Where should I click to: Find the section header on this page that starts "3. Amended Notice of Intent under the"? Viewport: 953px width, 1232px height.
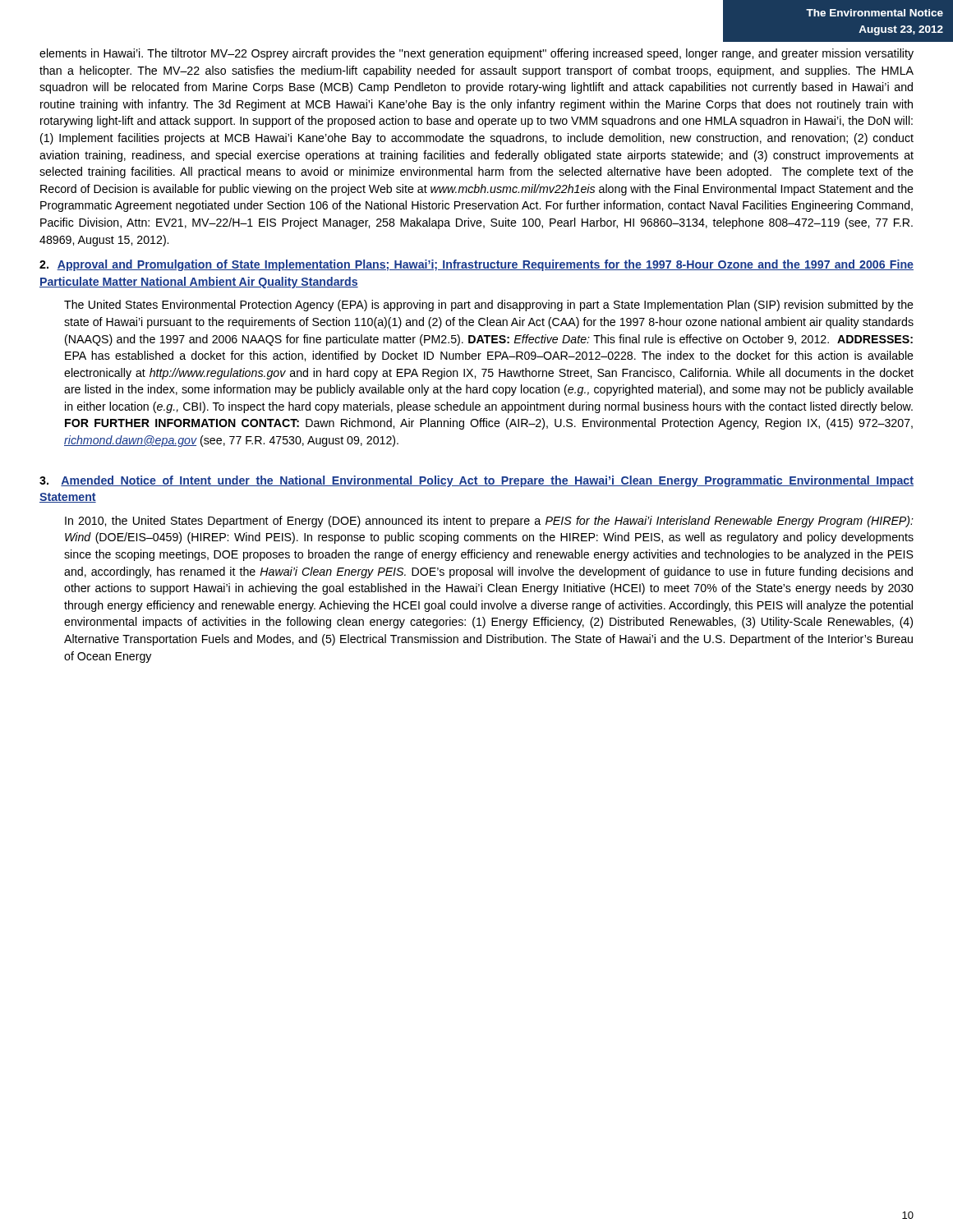pyautogui.click(x=476, y=489)
